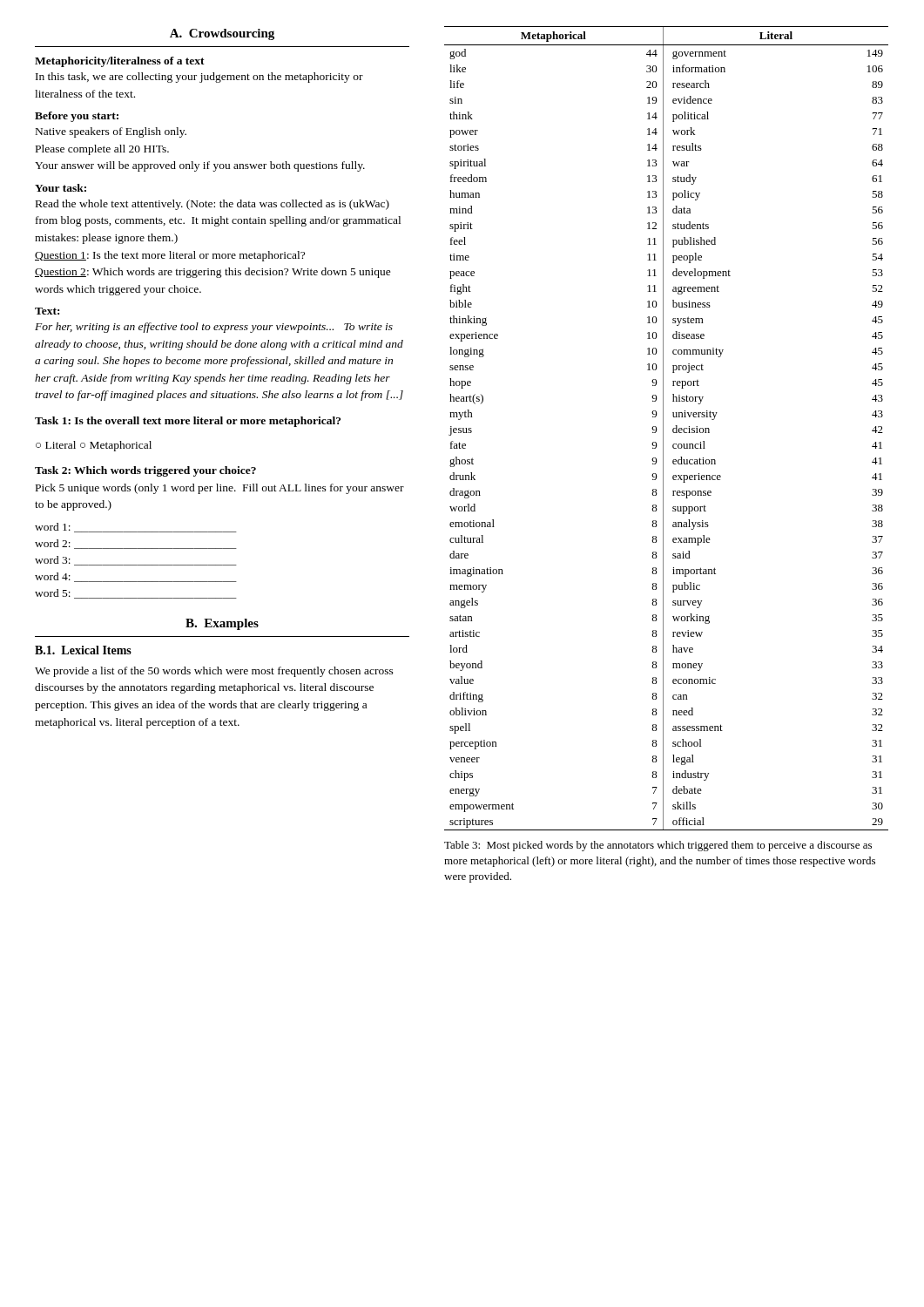Point to the block beginning "For her, writing is an effective"
This screenshot has height=1307, width=924.
222,361
